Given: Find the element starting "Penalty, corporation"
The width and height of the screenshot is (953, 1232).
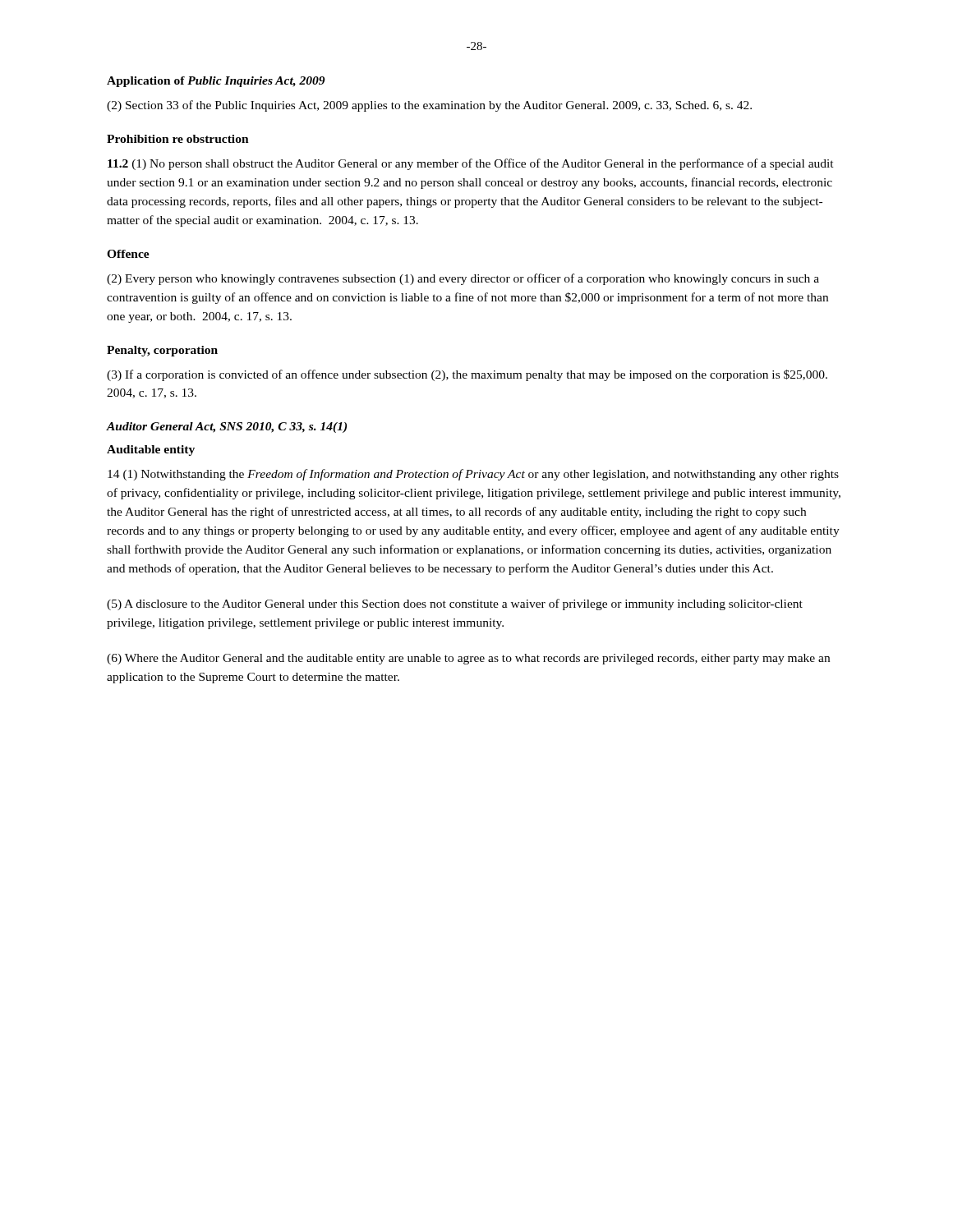Looking at the screenshot, I should point(162,349).
